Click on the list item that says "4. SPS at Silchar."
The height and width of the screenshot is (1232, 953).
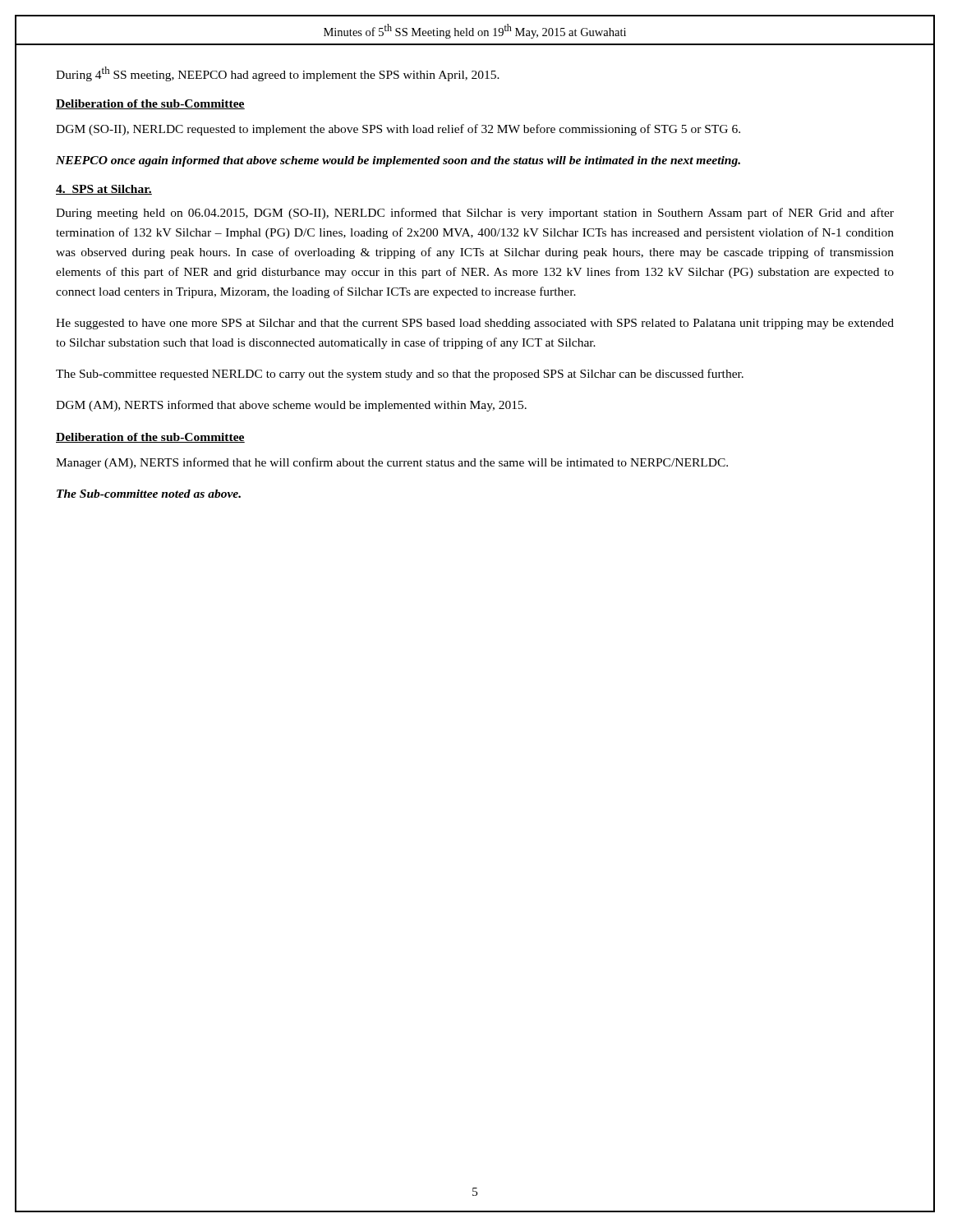[x=104, y=189]
